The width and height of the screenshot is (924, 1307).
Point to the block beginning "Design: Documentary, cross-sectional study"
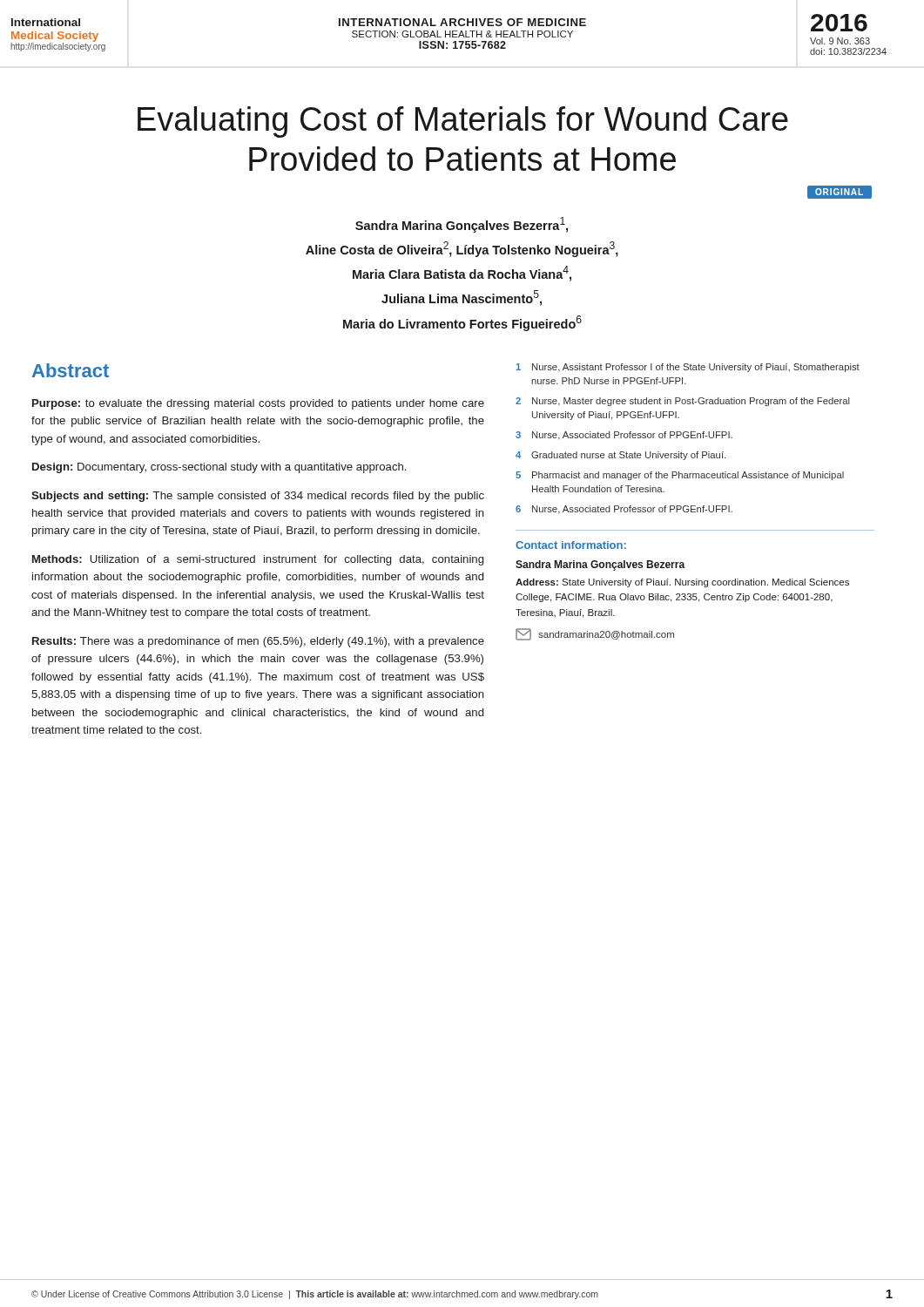pyautogui.click(x=219, y=467)
